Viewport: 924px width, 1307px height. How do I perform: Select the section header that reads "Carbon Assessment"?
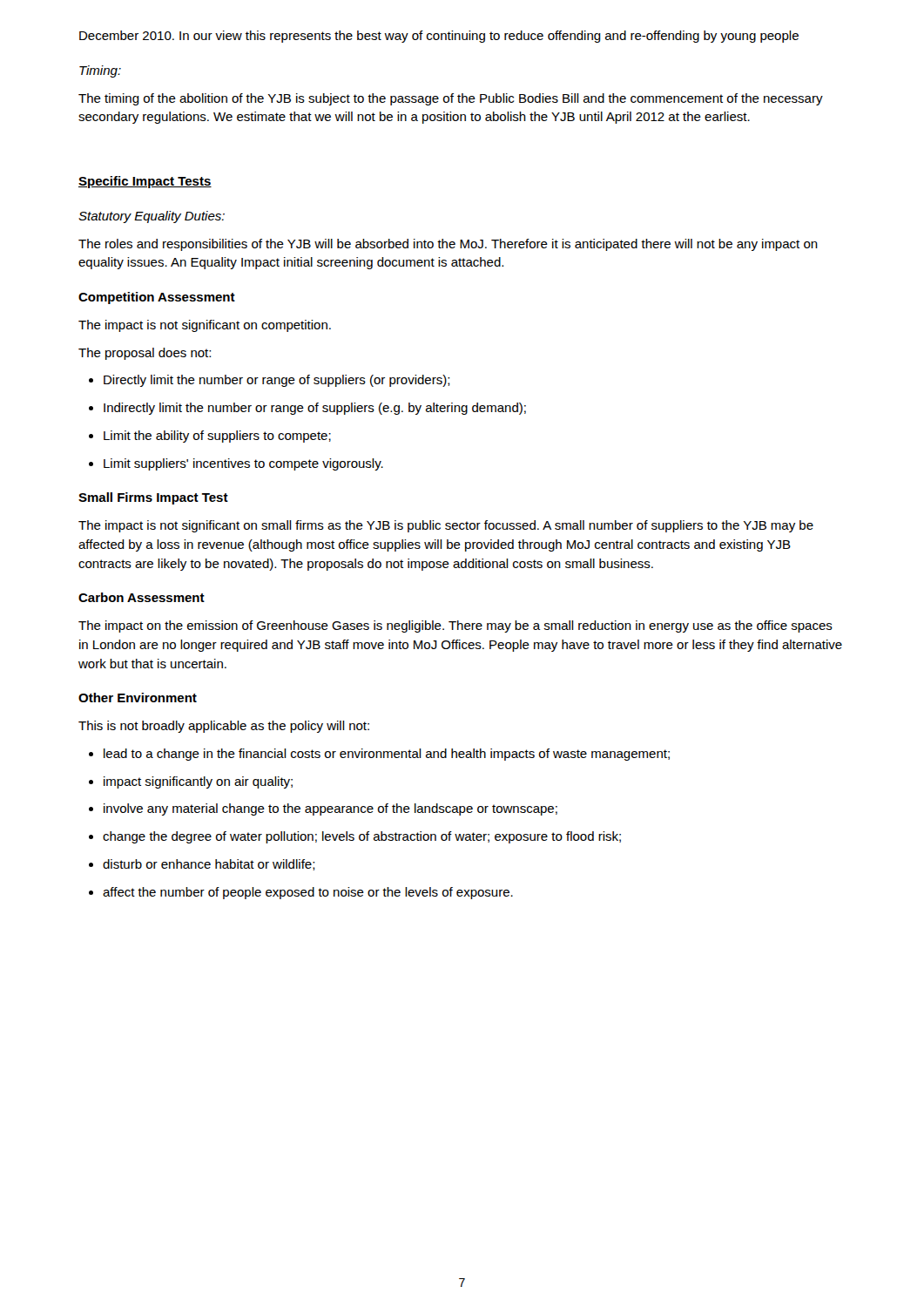(142, 597)
